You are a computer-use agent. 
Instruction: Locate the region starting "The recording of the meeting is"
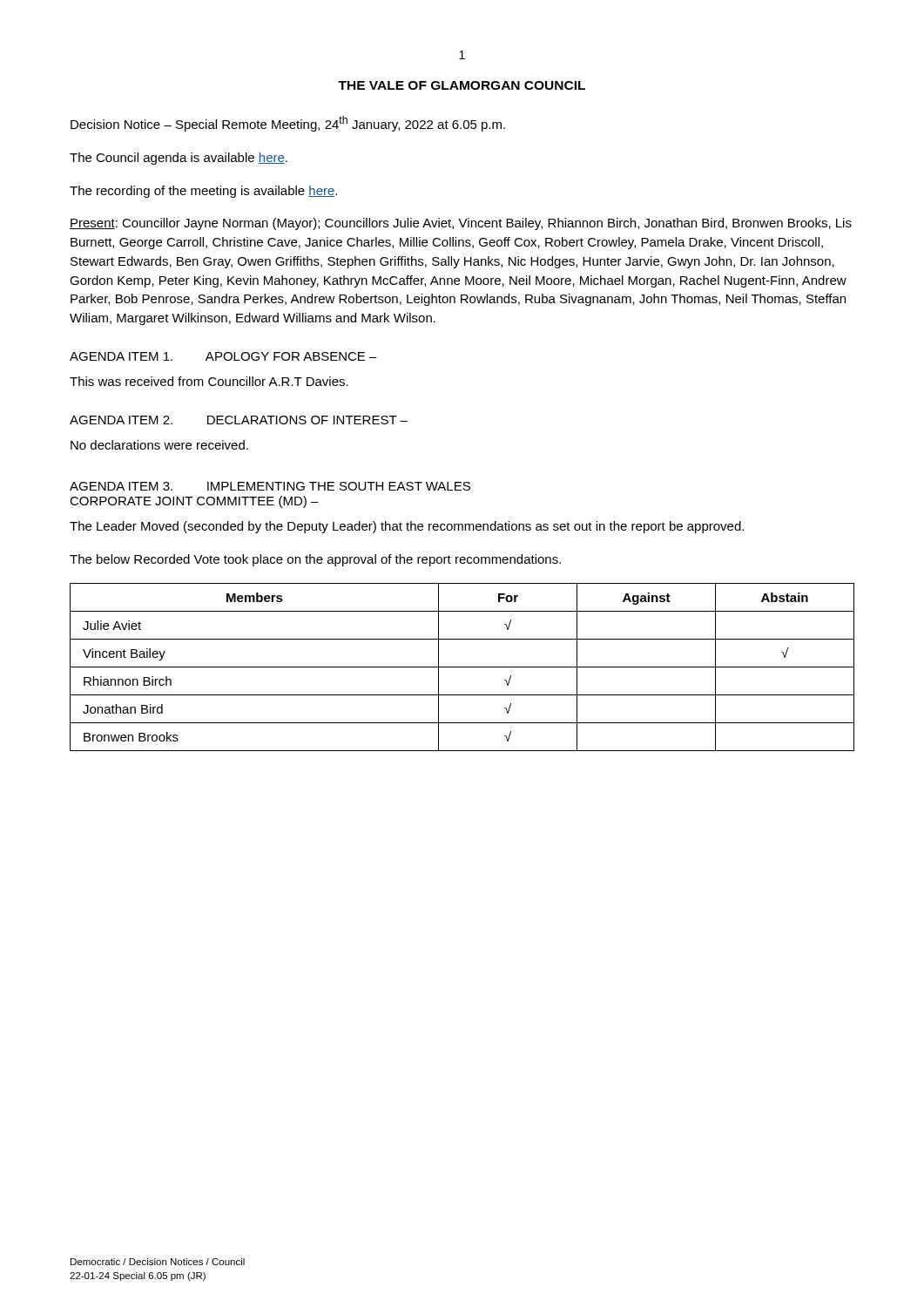(204, 190)
